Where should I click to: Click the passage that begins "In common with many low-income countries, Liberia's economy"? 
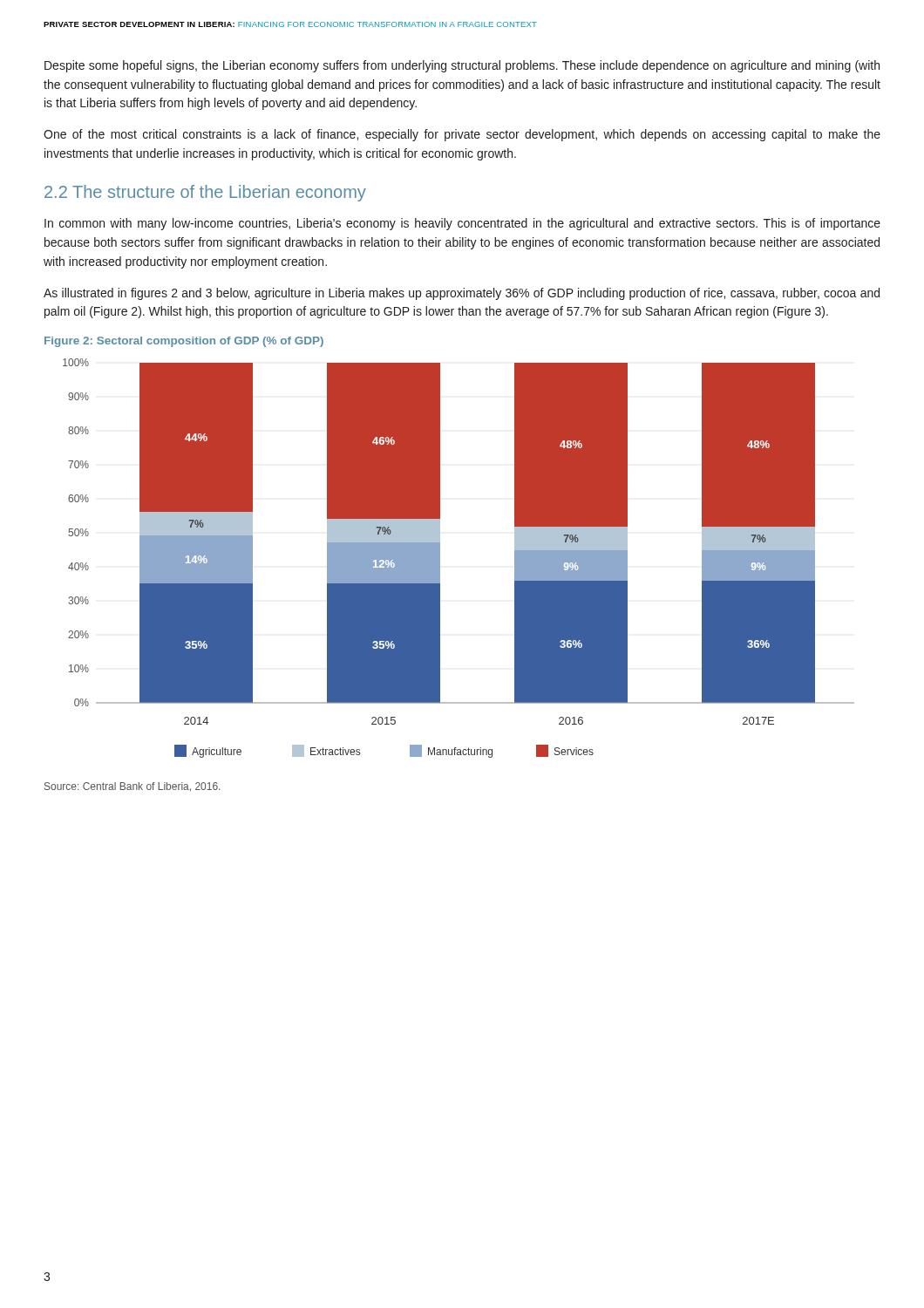click(462, 243)
